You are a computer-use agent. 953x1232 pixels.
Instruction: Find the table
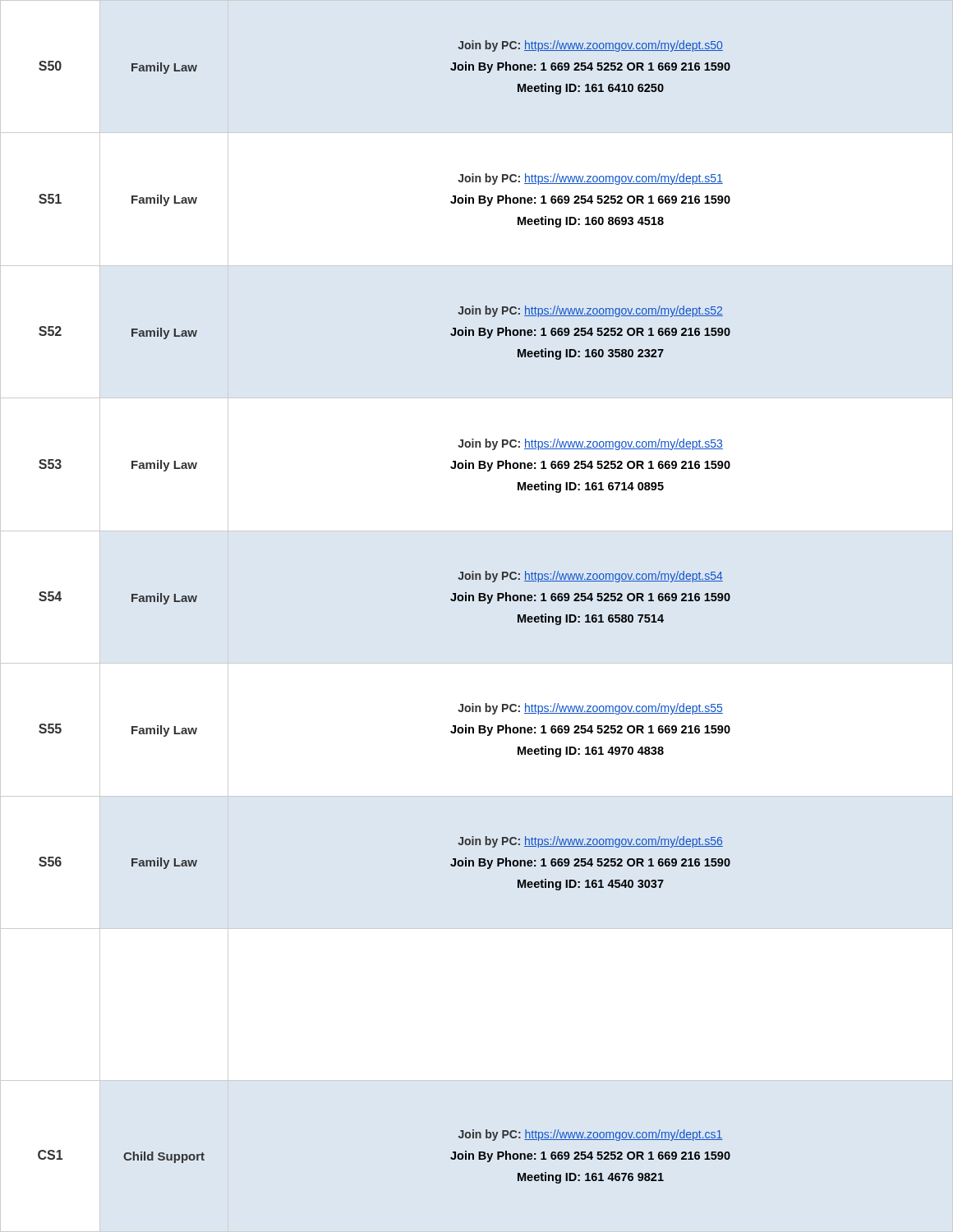click(476, 616)
